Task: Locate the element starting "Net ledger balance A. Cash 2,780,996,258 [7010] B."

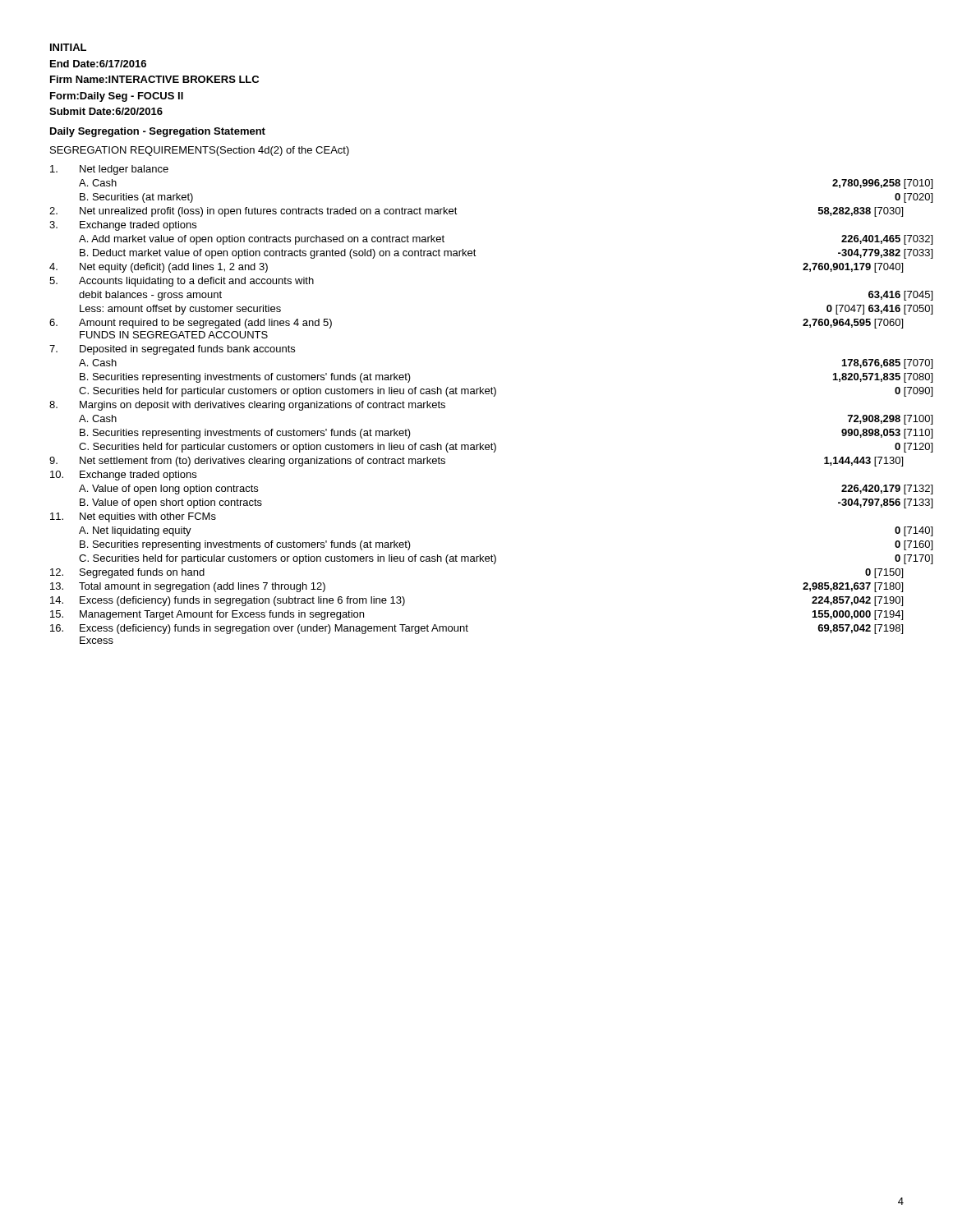Action: [x=109, y=170]
